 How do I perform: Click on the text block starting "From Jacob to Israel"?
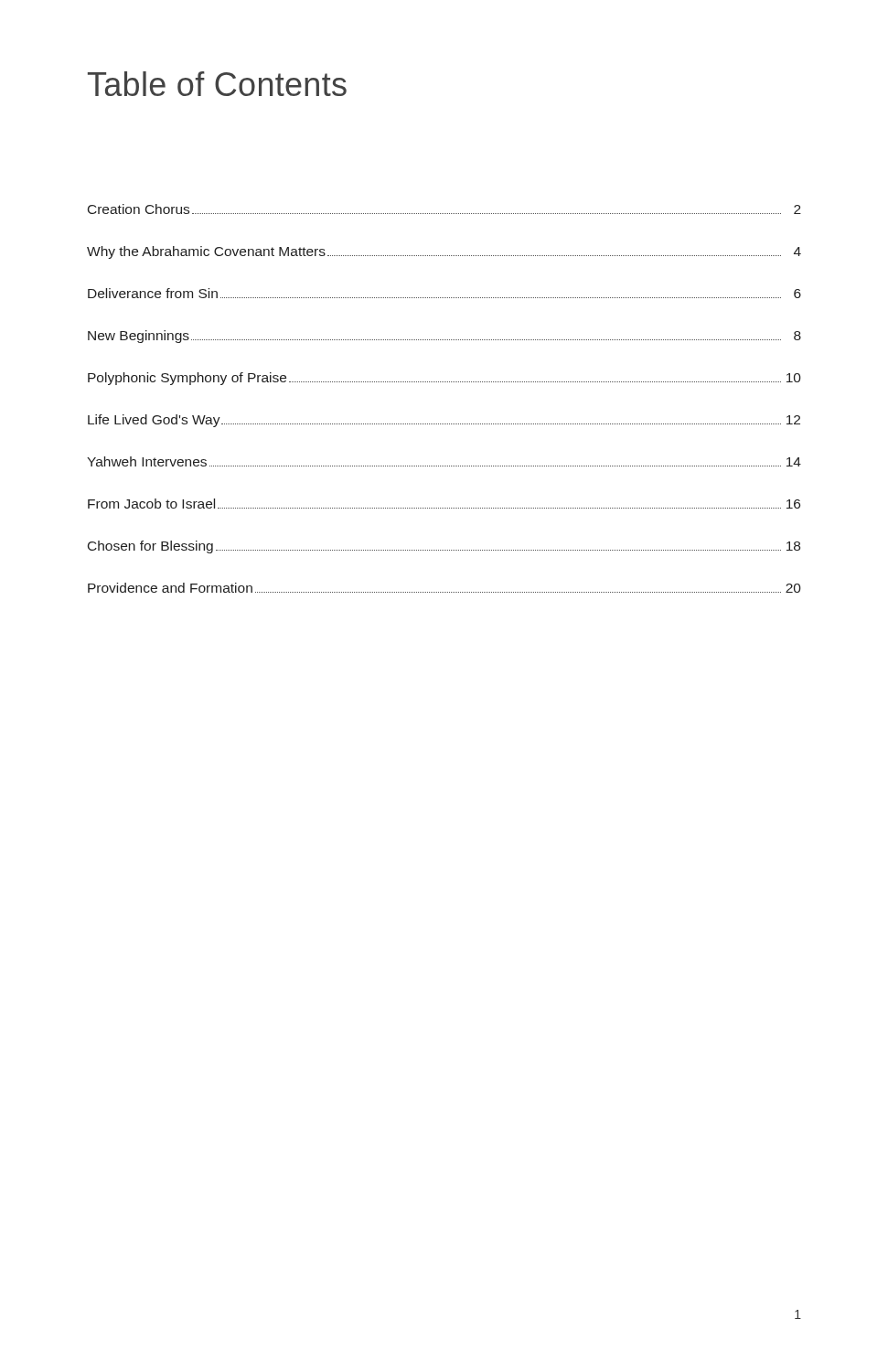click(444, 504)
